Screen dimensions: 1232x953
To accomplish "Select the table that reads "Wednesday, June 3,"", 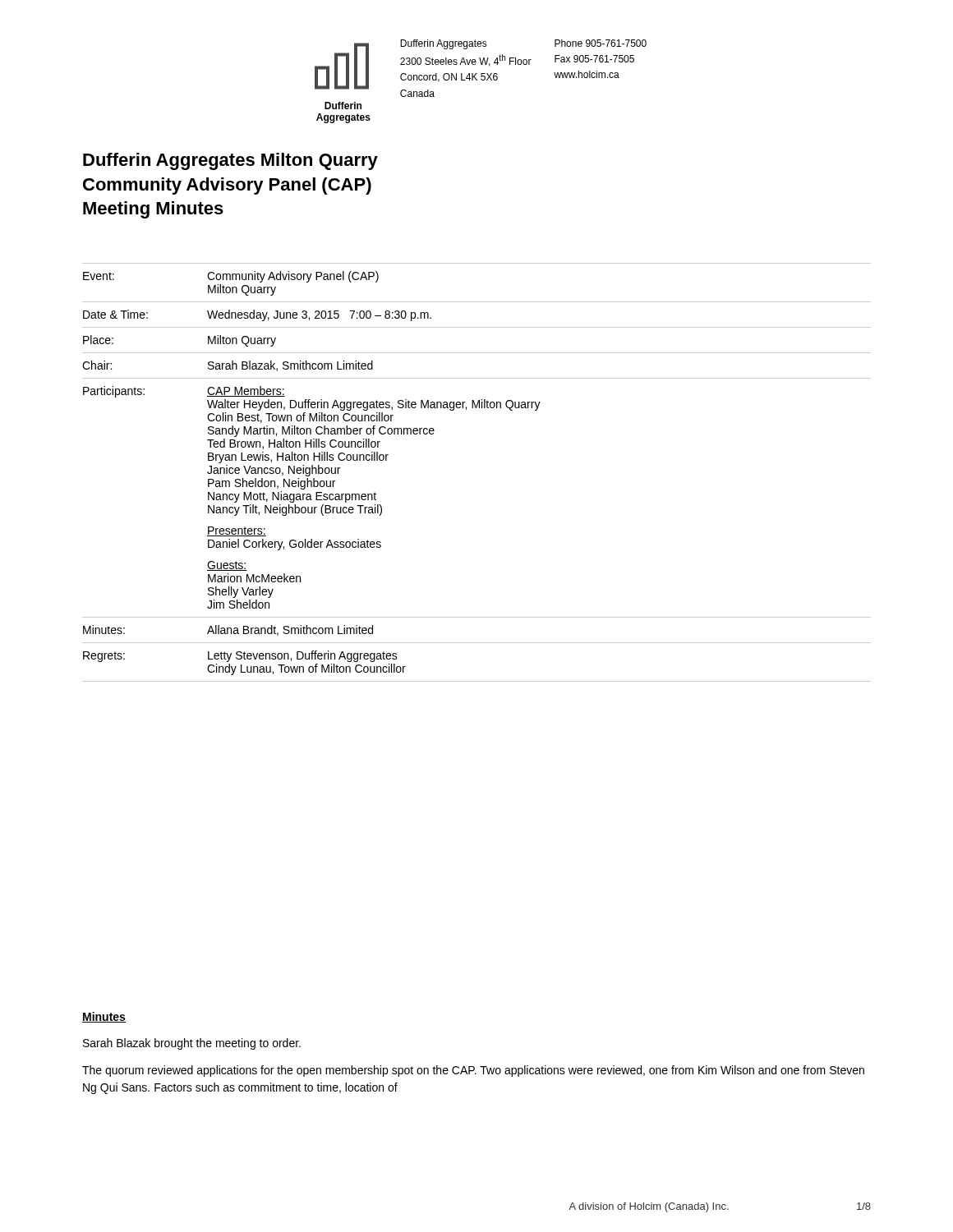I will tap(476, 472).
